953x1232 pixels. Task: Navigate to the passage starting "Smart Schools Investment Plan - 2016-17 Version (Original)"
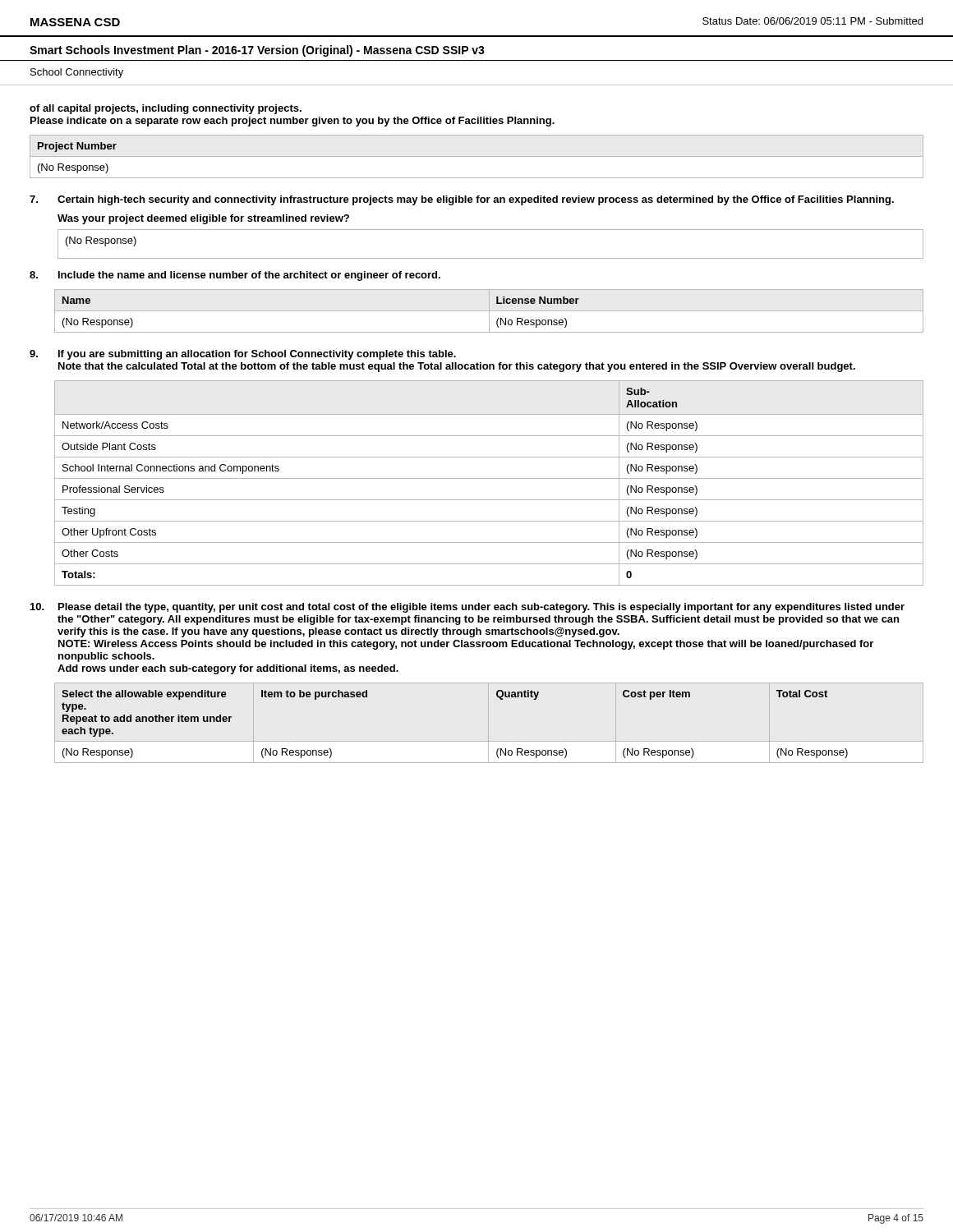pos(257,50)
